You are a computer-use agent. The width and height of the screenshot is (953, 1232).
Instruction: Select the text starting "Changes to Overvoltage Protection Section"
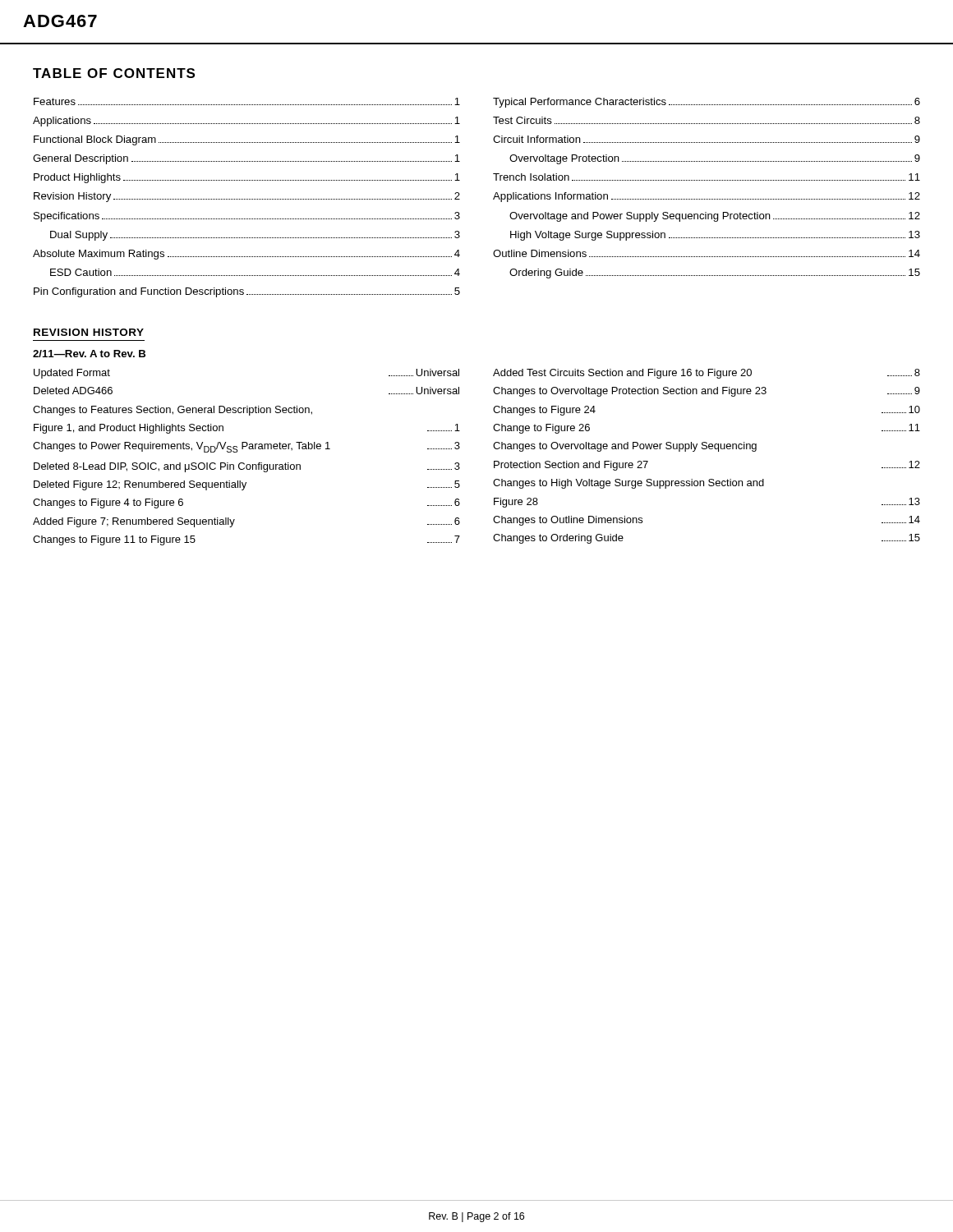click(707, 391)
